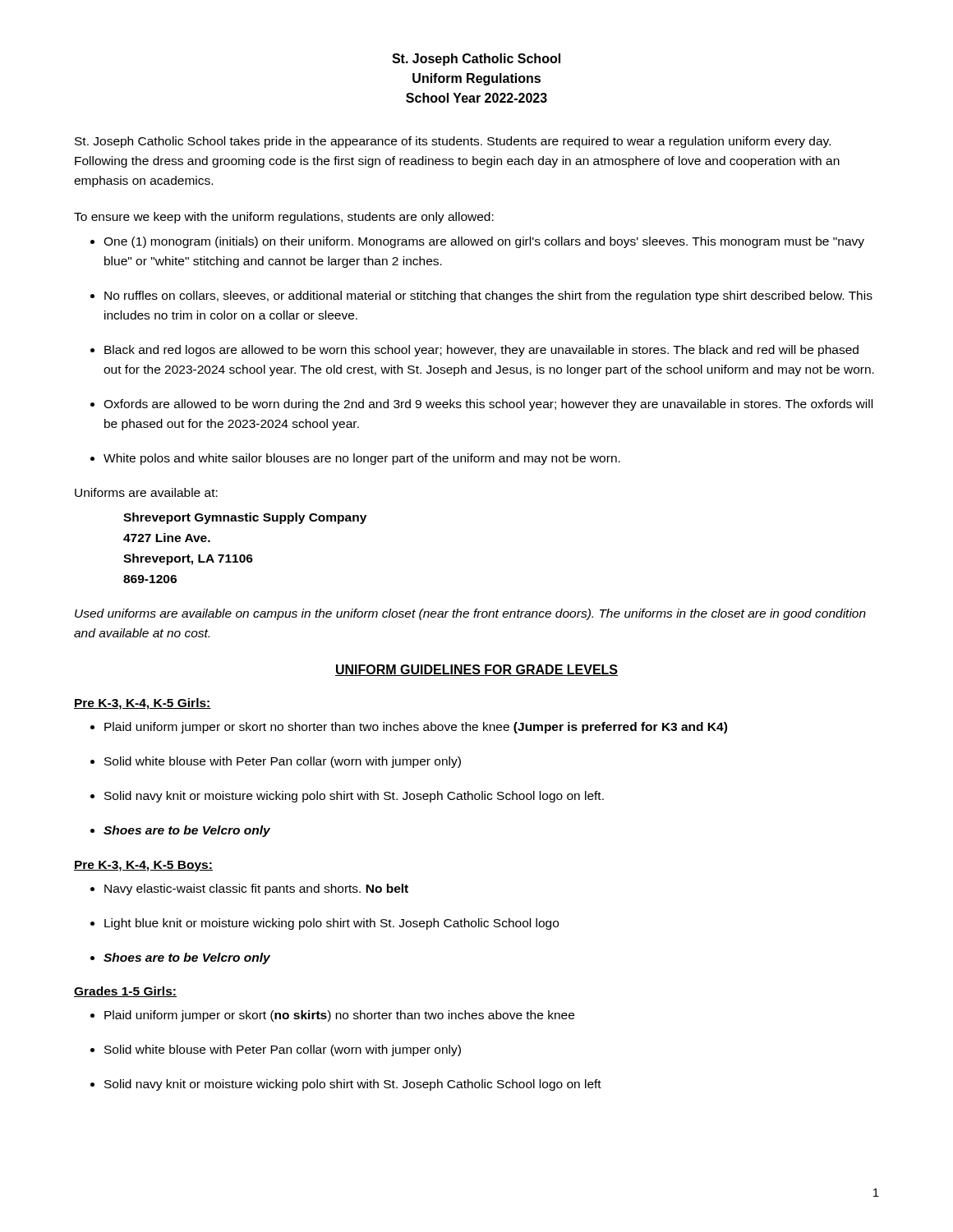
Task: Click on the element starting "Grades 1-5 Girls:"
Action: pyautogui.click(x=125, y=991)
